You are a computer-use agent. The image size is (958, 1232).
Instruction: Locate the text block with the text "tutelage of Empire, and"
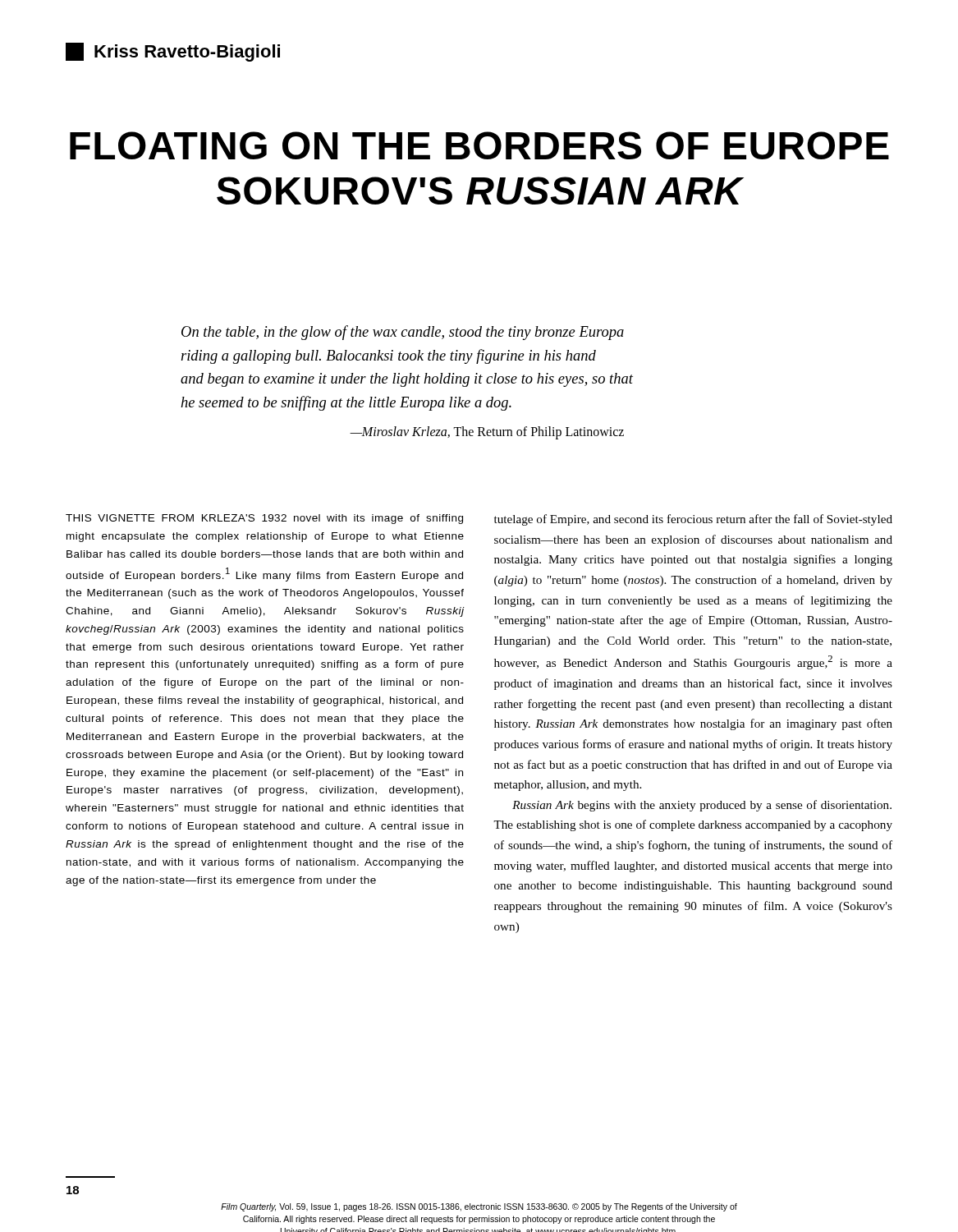(x=693, y=723)
